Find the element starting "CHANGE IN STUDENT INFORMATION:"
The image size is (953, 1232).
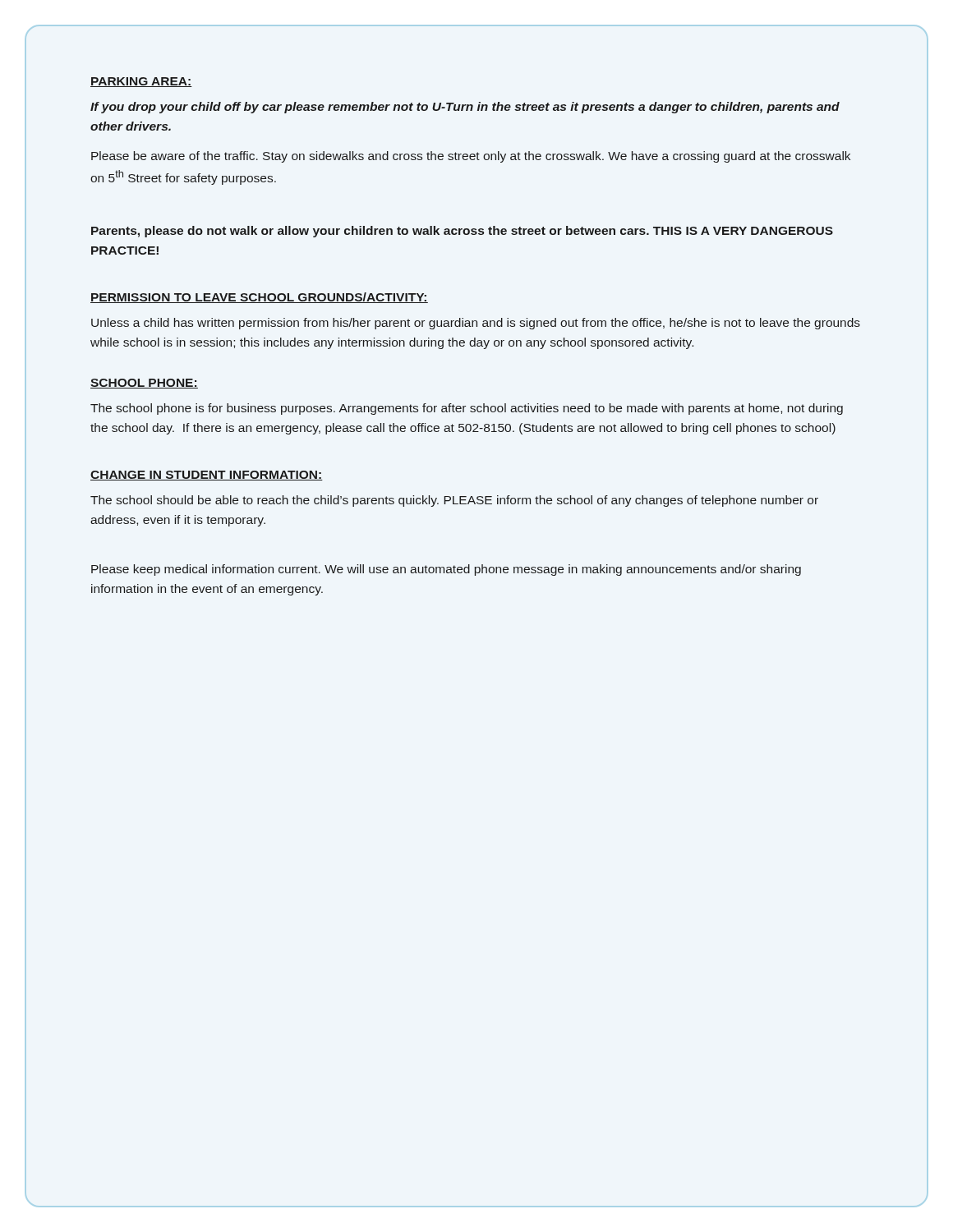(x=206, y=475)
